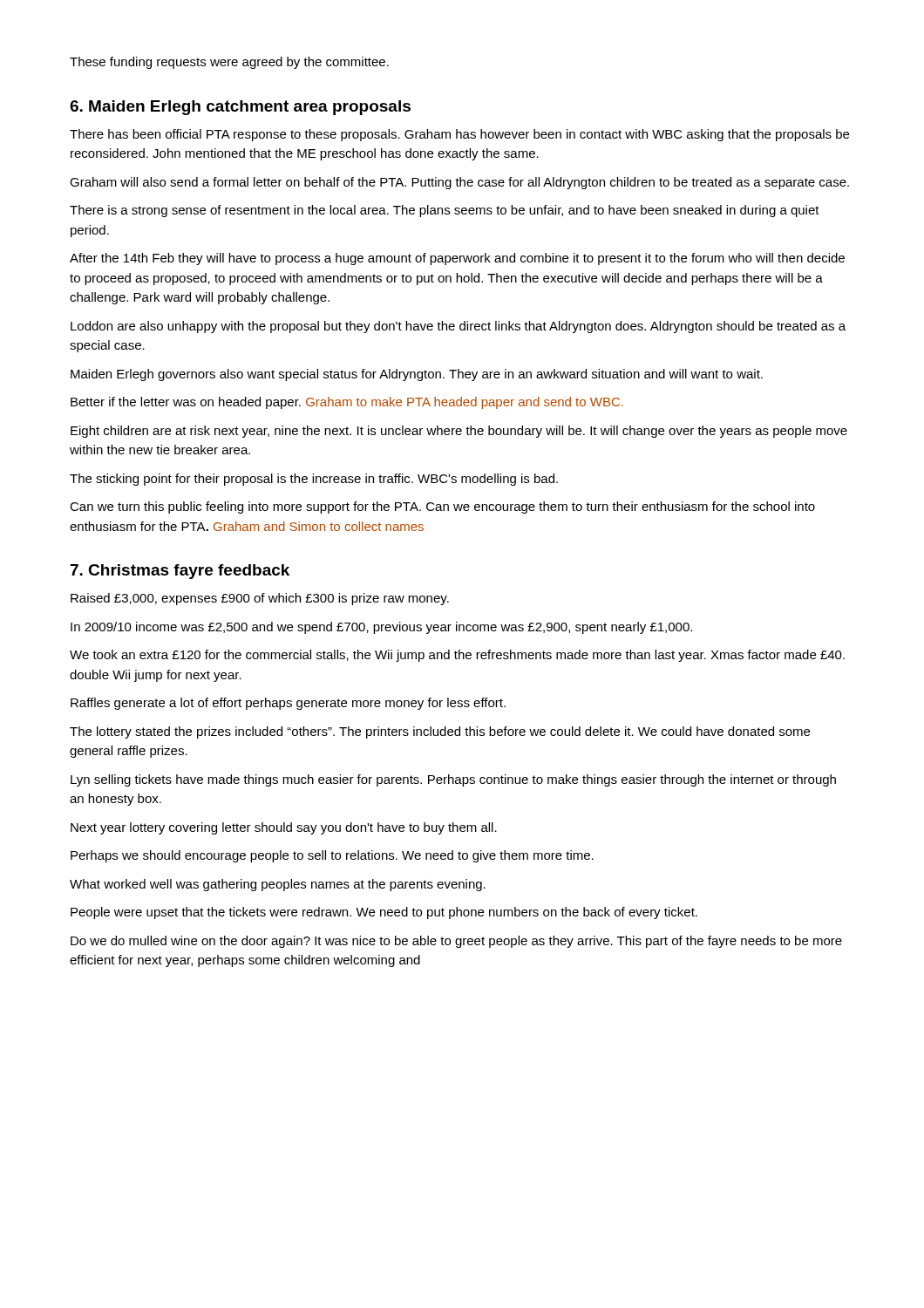Point to the block beginning "Raffles generate a lot of effort"
This screenshot has height=1308, width=924.
point(288,702)
